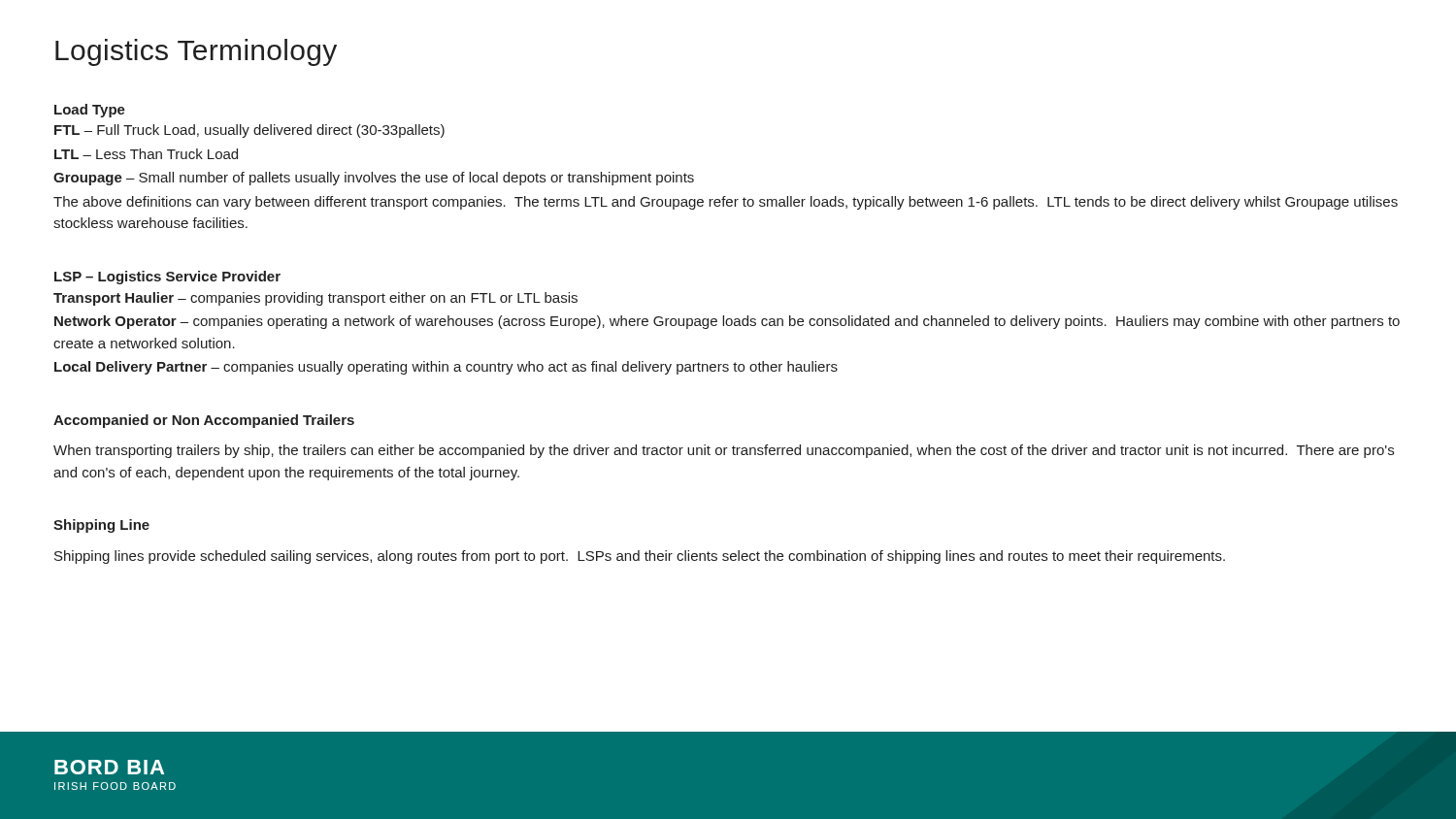Point to the block starting "When transporting trailers"

tap(724, 461)
